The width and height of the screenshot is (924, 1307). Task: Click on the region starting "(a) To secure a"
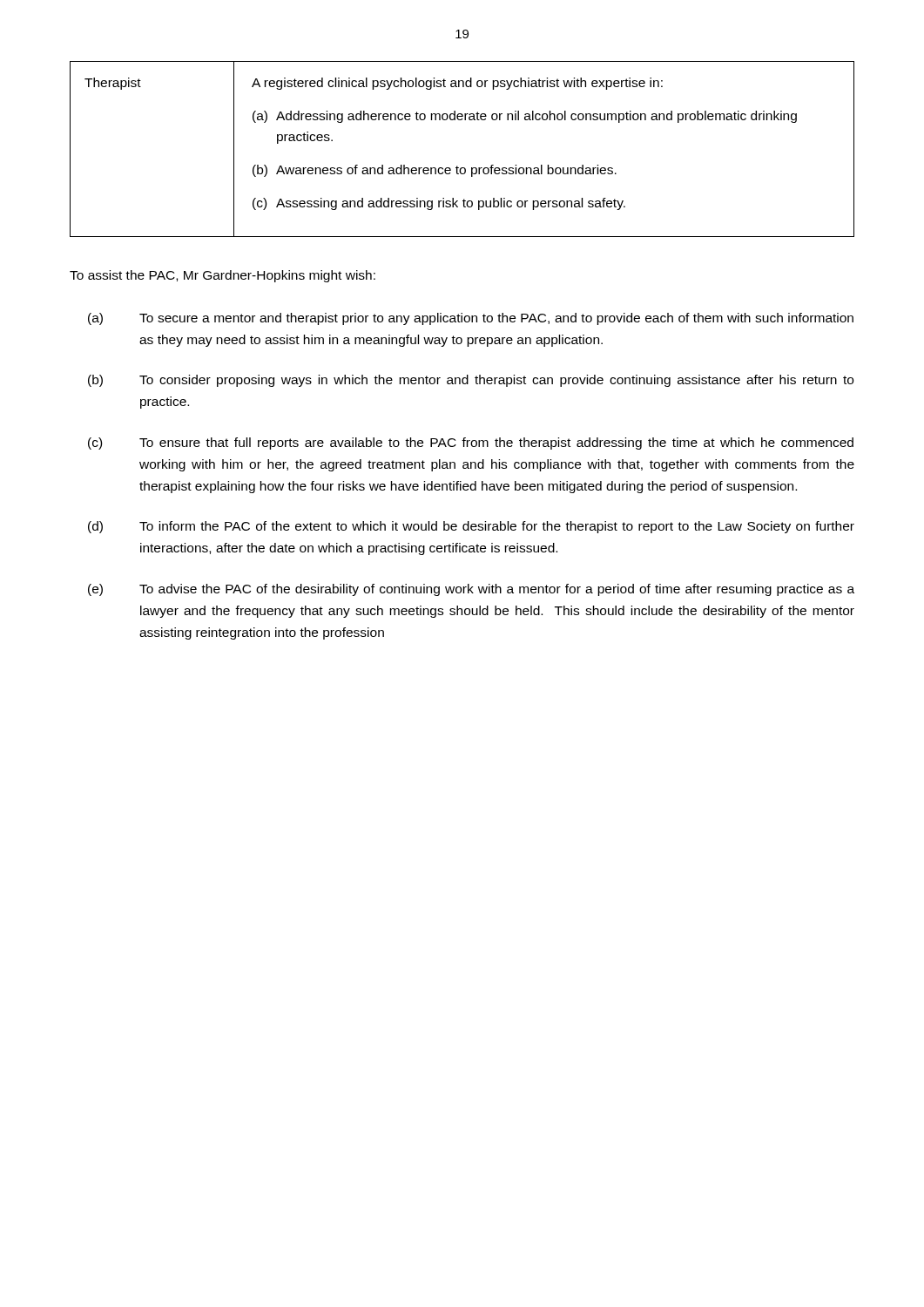(462, 329)
